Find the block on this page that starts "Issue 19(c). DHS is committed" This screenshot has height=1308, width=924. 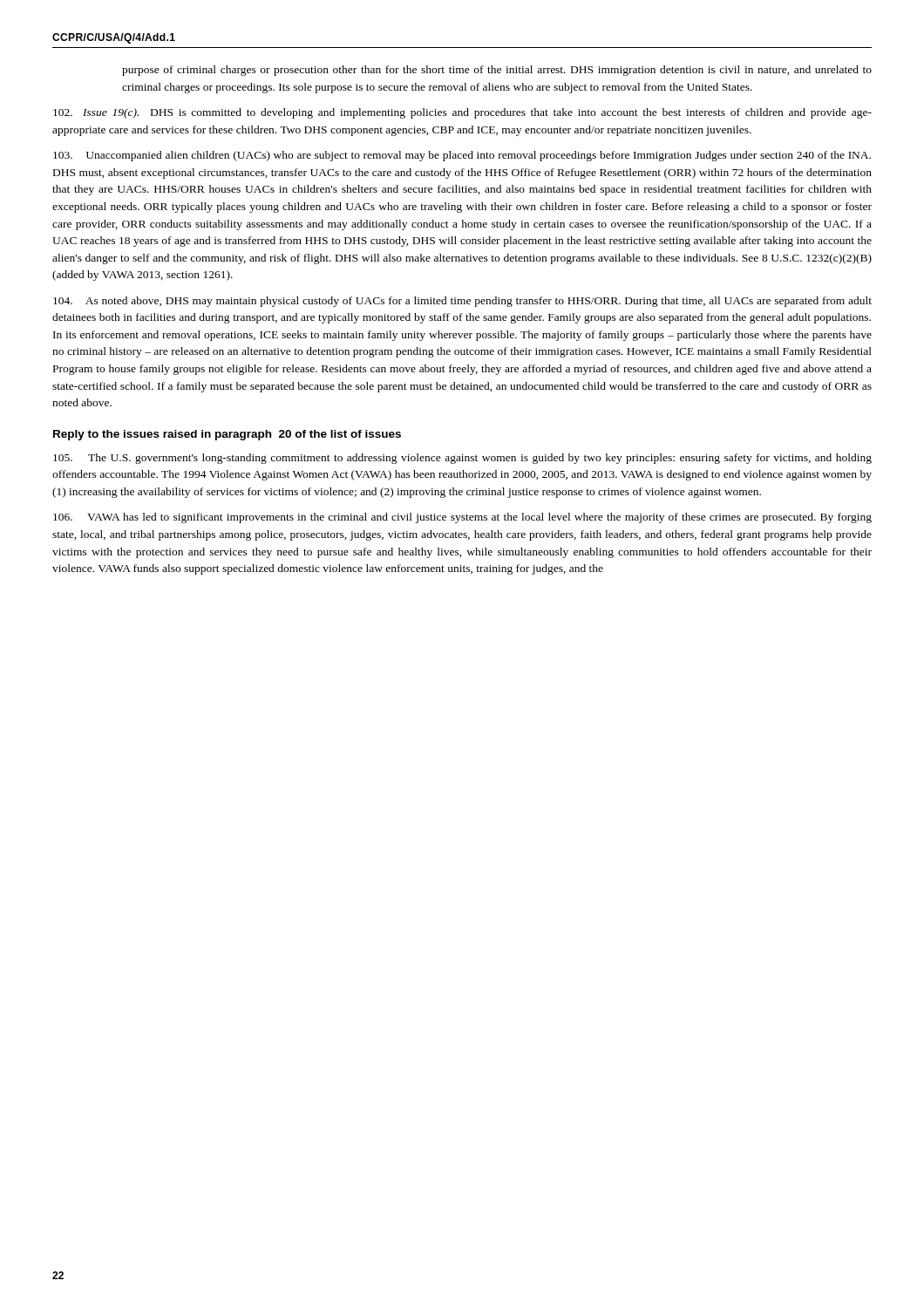(462, 121)
